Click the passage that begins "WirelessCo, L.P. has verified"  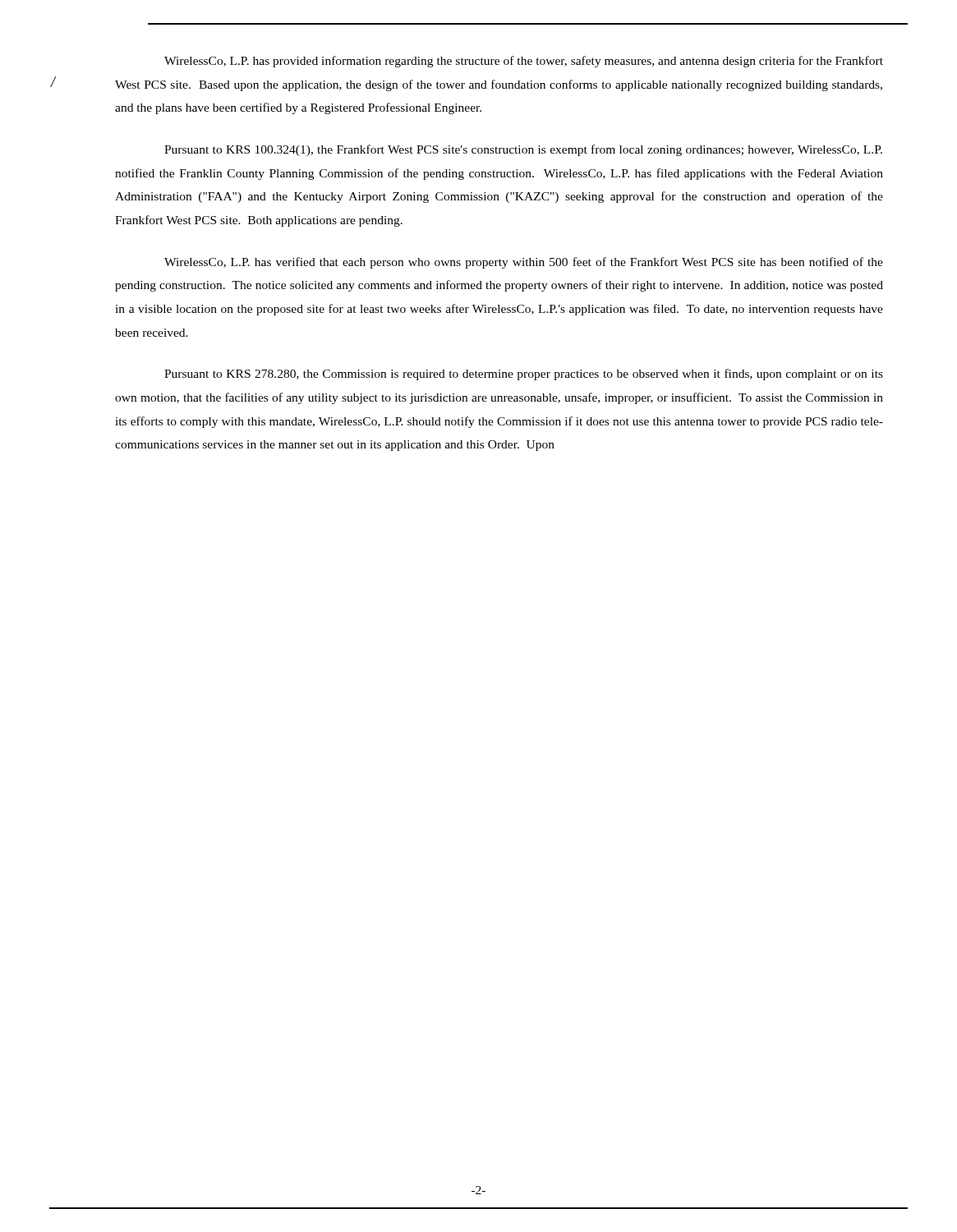coord(499,297)
